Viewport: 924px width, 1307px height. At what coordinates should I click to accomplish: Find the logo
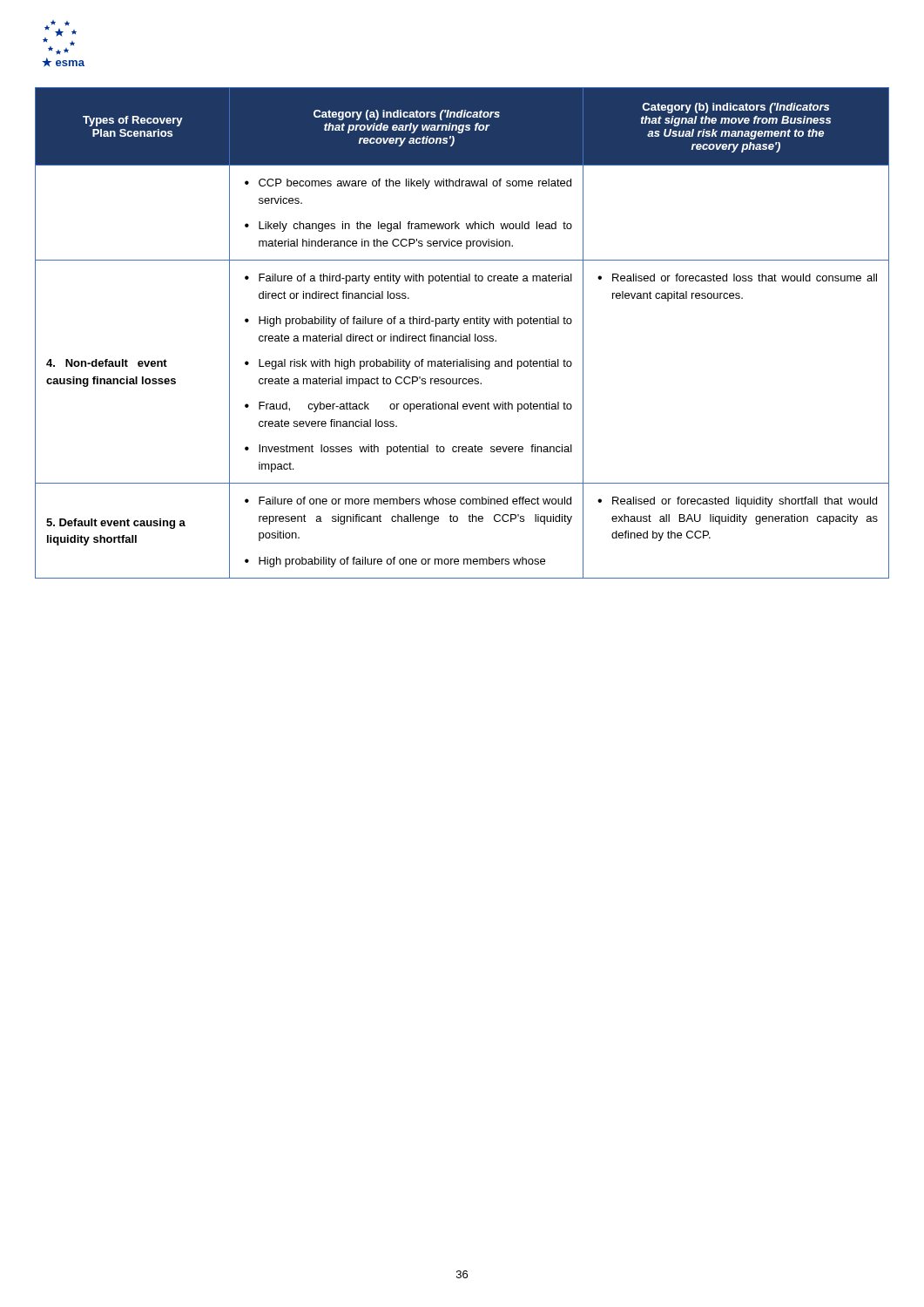(70, 47)
